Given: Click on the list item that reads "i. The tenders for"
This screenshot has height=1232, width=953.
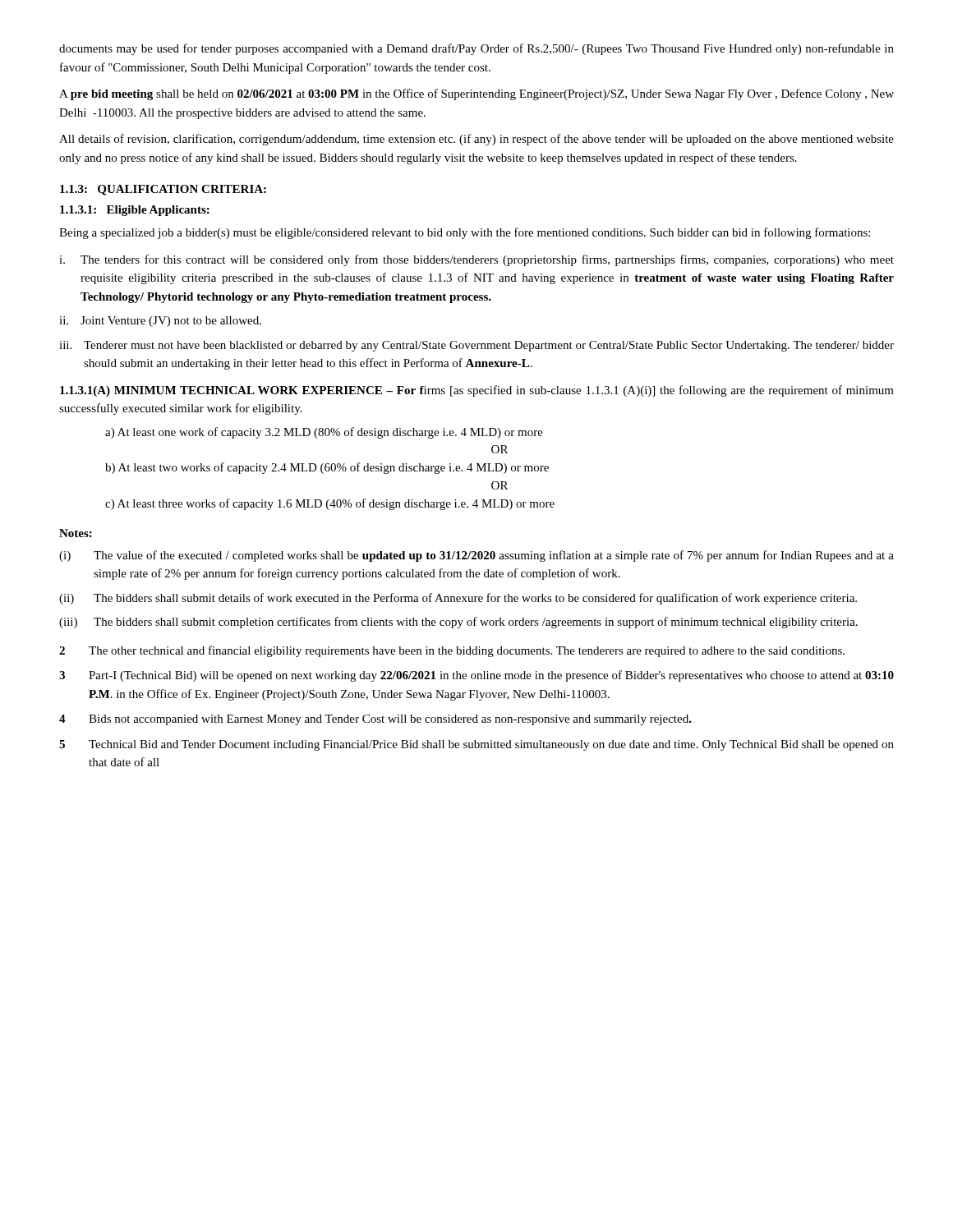Looking at the screenshot, I should pyautogui.click(x=476, y=278).
